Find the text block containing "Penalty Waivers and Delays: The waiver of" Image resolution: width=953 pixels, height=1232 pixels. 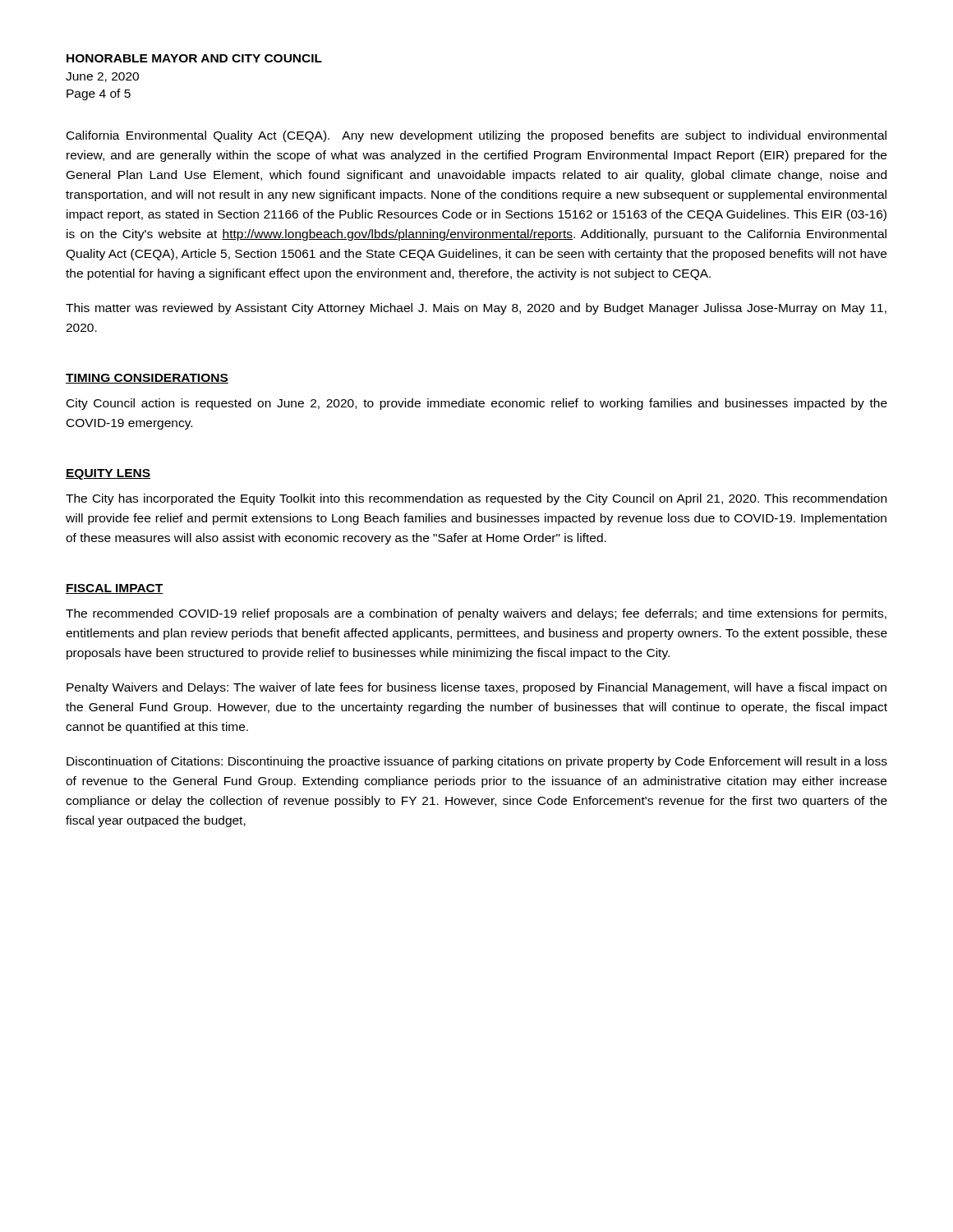476,707
